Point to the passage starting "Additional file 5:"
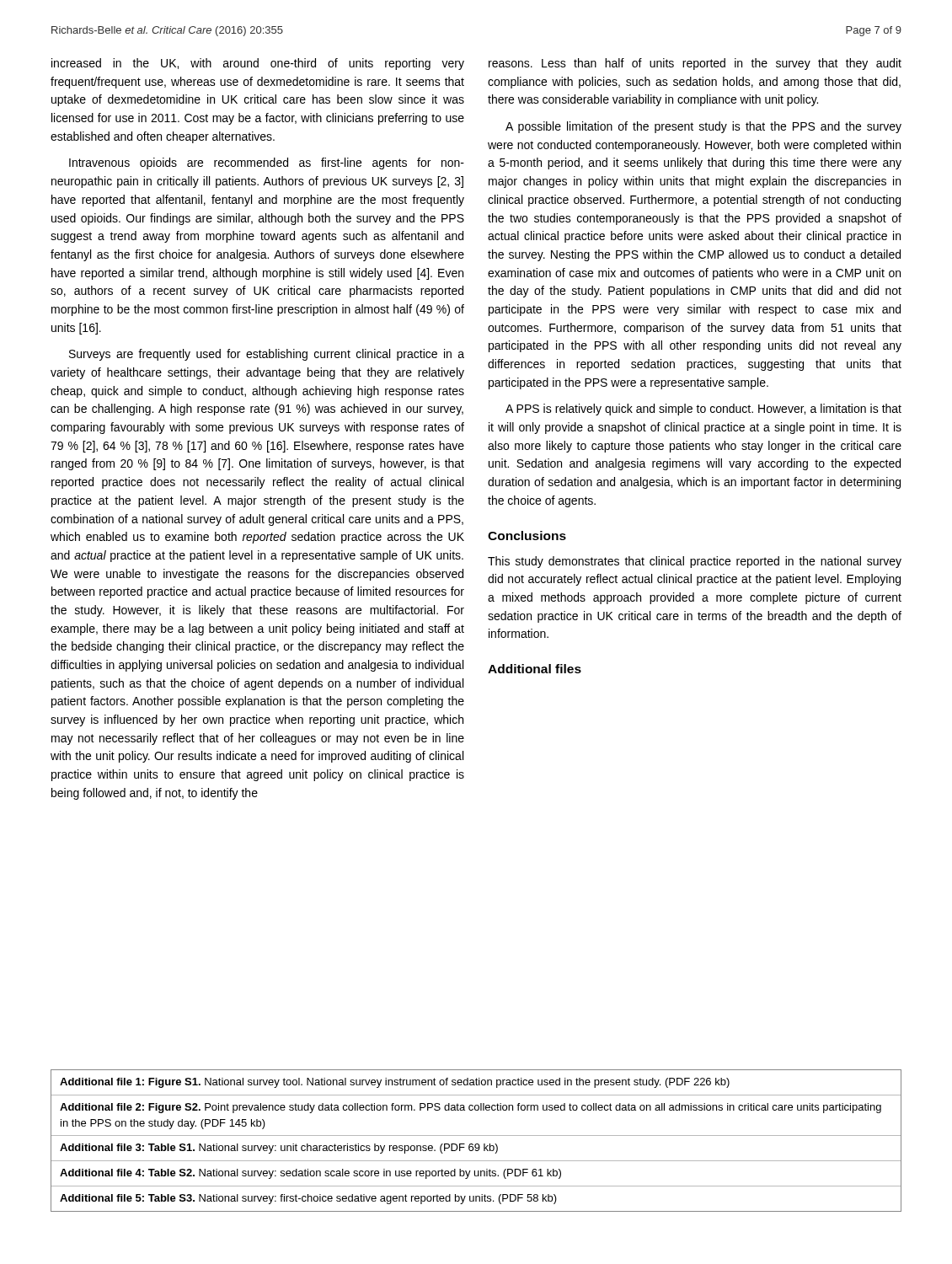The height and width of the screenshot is (1264, 952). coord(308,1198)
